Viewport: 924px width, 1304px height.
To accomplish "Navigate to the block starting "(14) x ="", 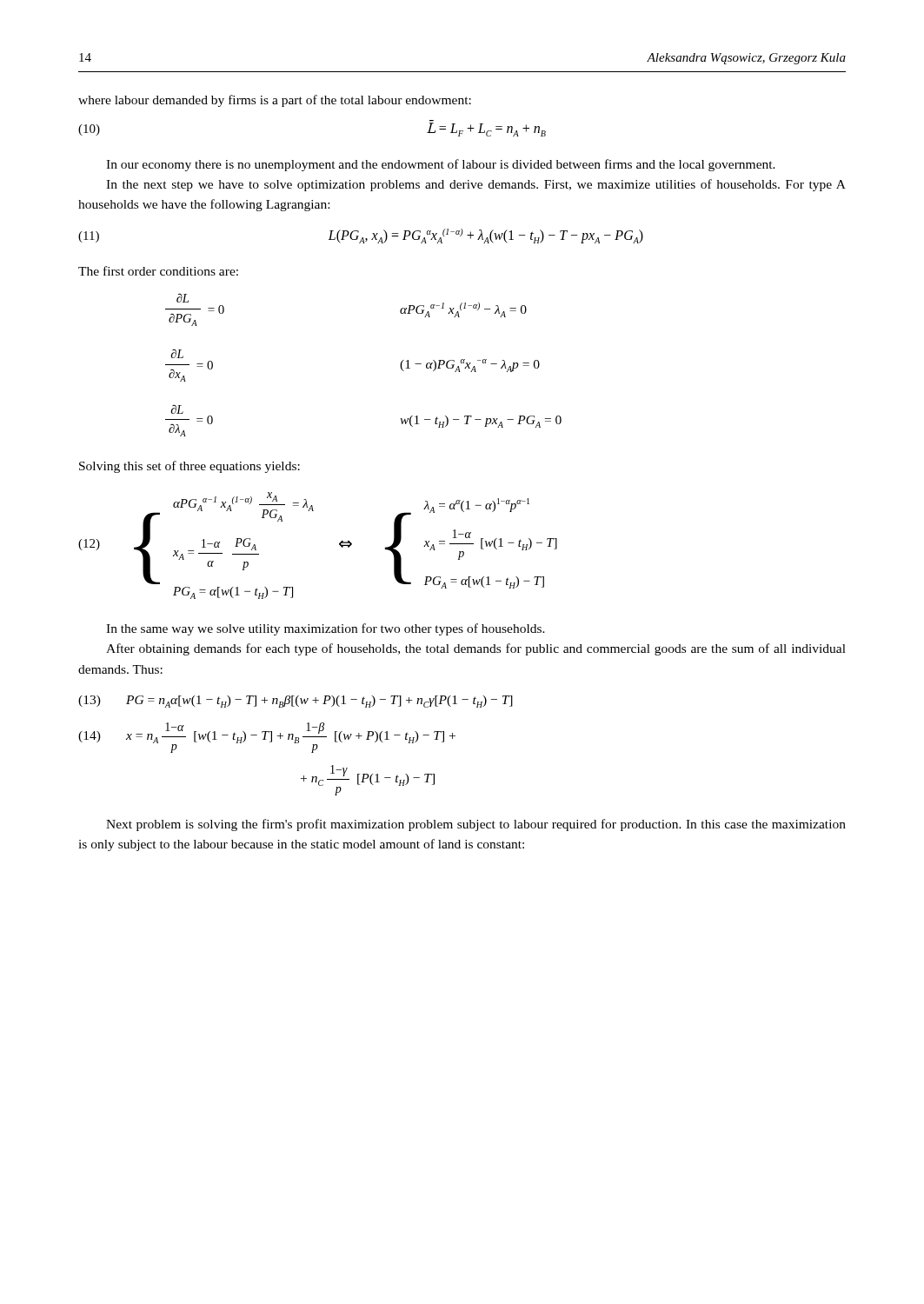I will [x=267, y=758].
